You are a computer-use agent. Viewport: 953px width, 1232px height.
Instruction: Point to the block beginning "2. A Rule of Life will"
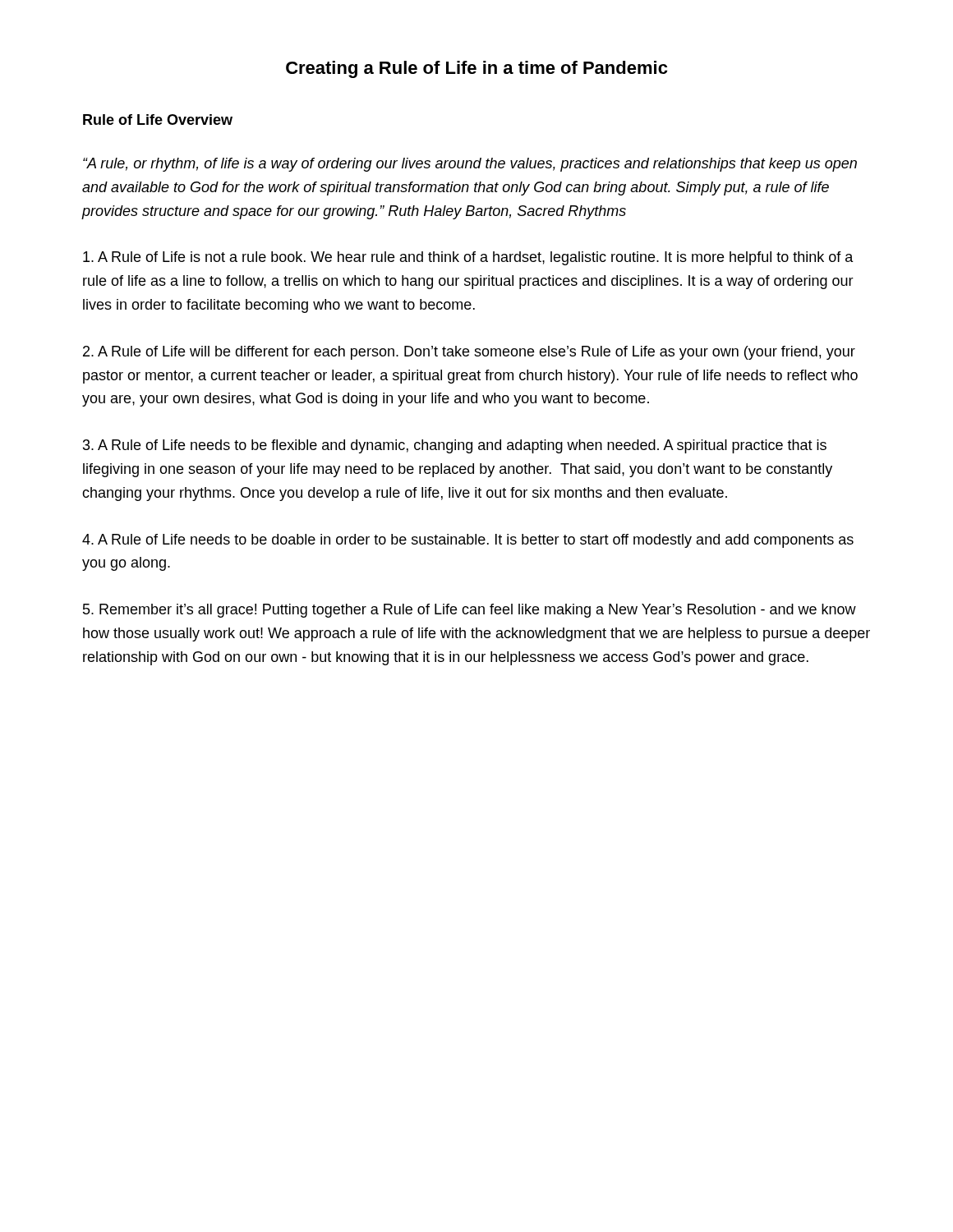click(470, 375)
